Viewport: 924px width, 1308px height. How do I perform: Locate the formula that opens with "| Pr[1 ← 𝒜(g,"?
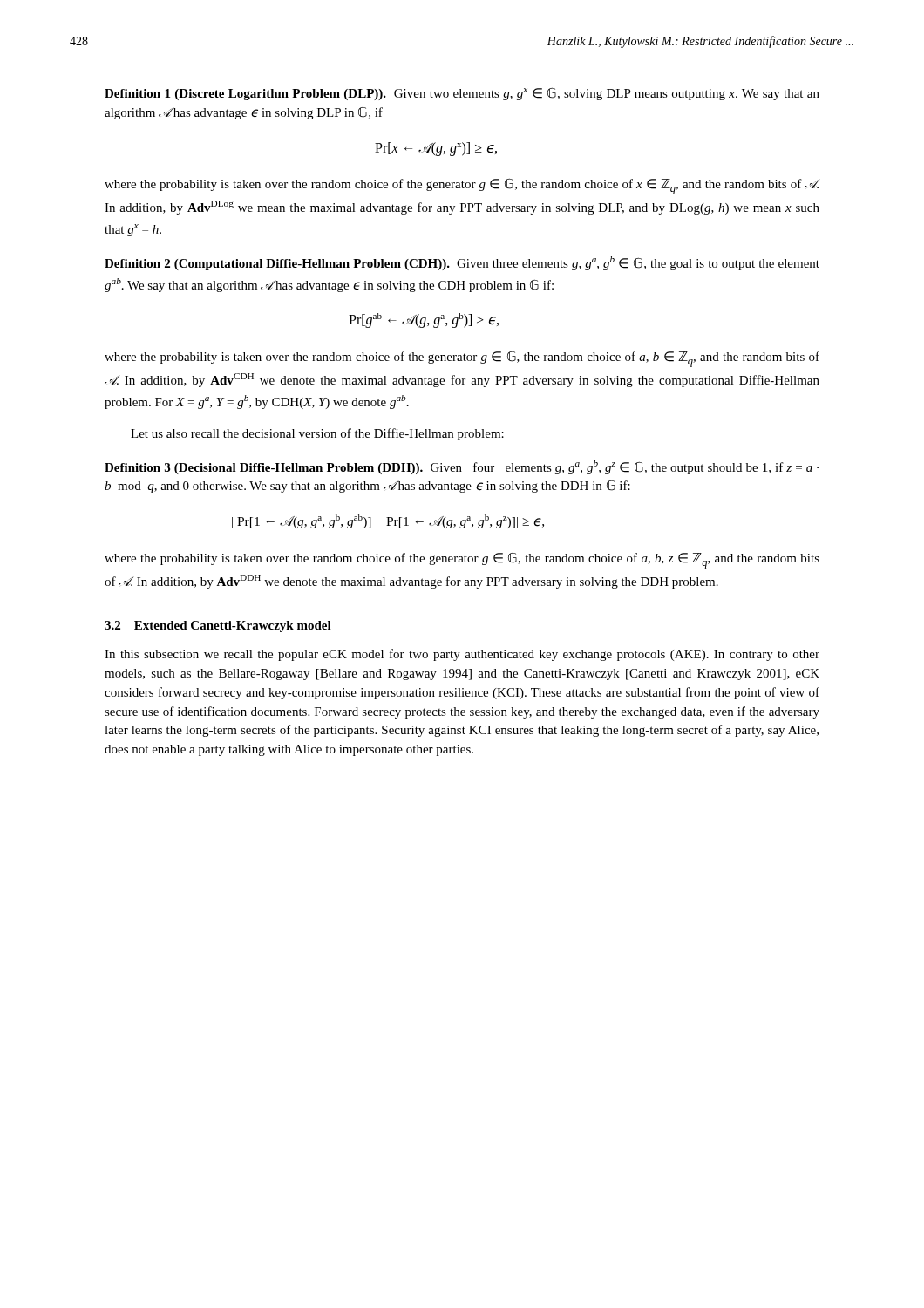[x=462, y=521]
